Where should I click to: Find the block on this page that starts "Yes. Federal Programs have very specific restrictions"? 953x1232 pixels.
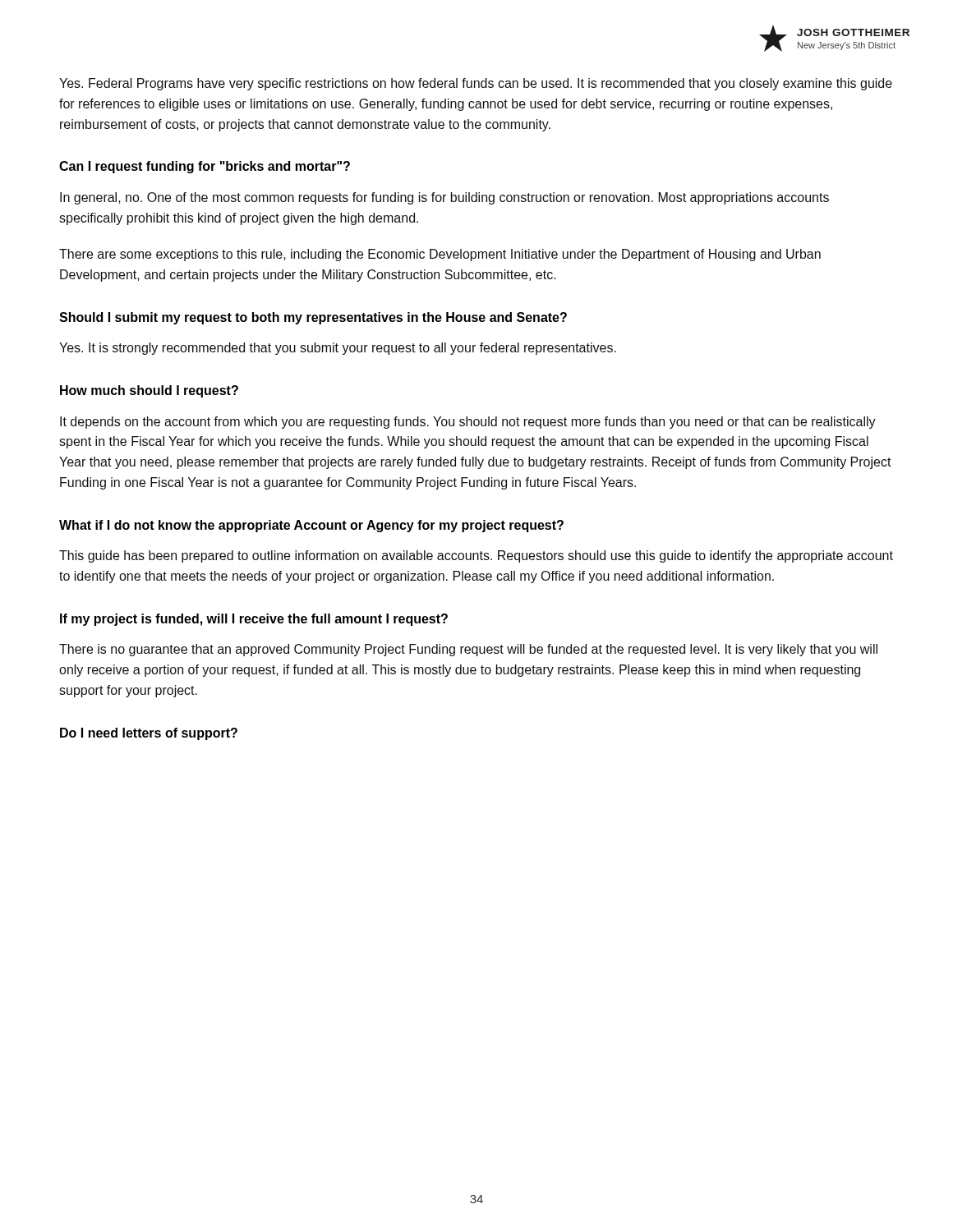476,104
